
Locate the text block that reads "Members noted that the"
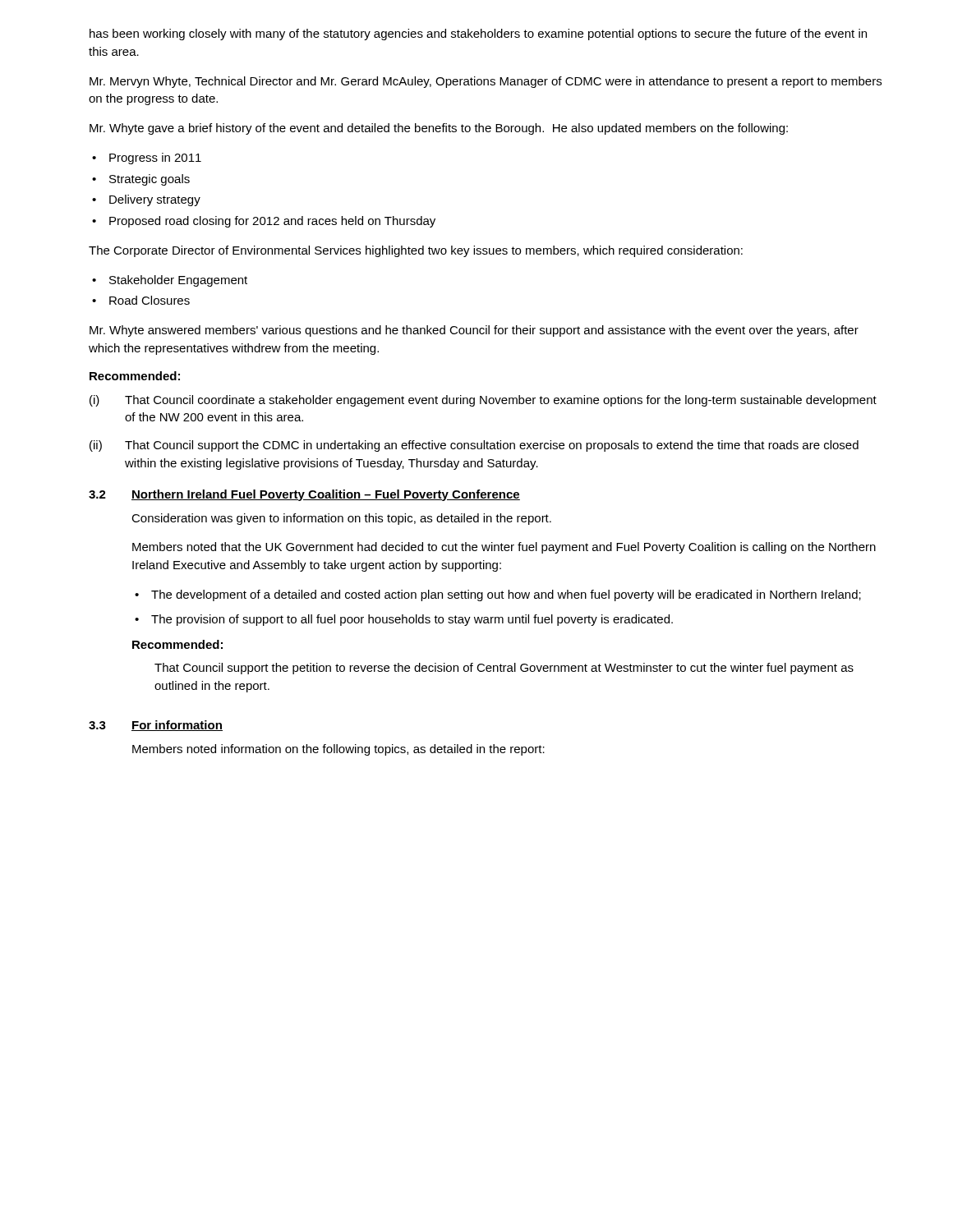click(x=504, y=556)
